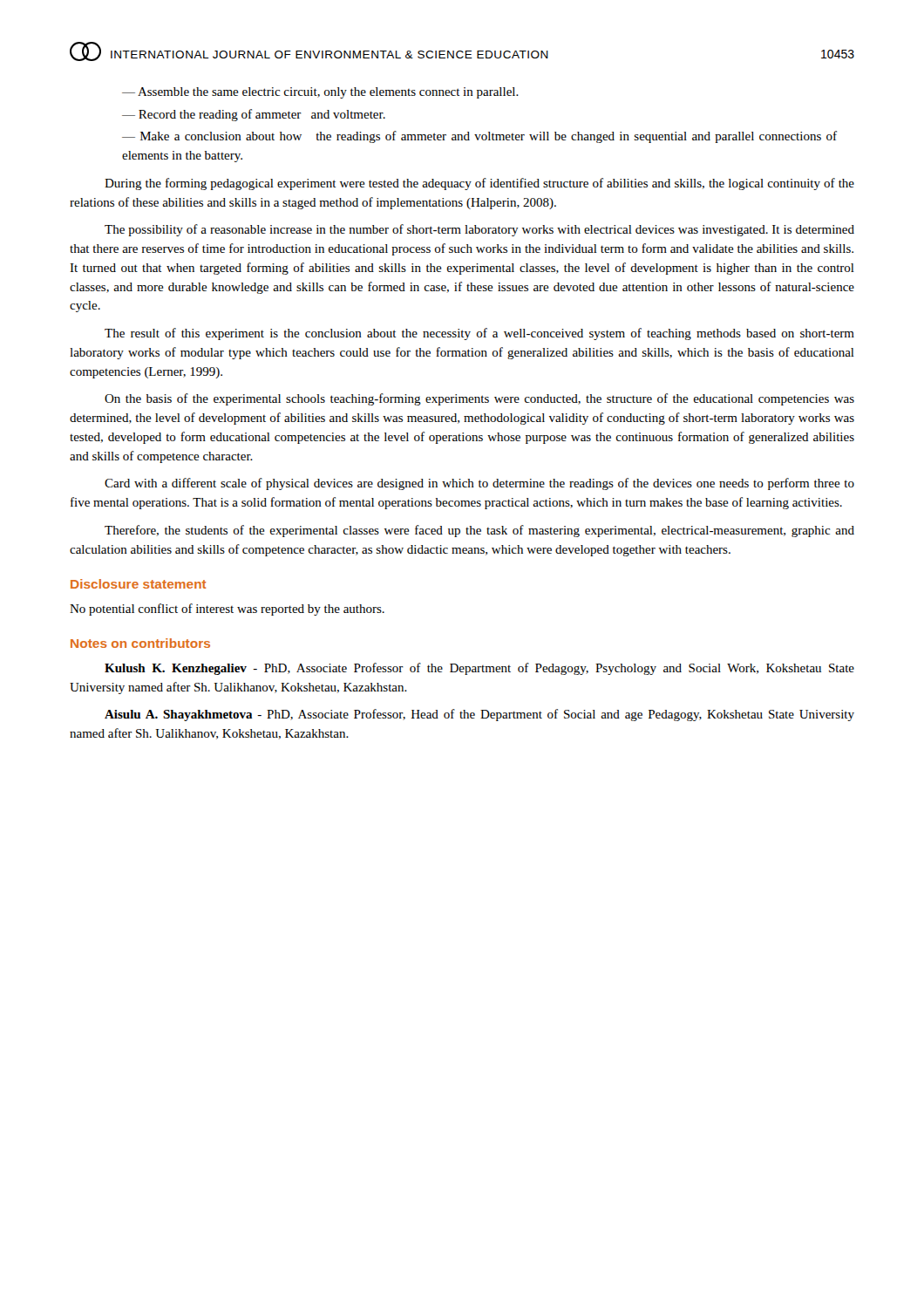Locate the text block containing "During the forming pedagogical experiment"
The height and width of the screenshot is (1308, 924).
[462, 192]
